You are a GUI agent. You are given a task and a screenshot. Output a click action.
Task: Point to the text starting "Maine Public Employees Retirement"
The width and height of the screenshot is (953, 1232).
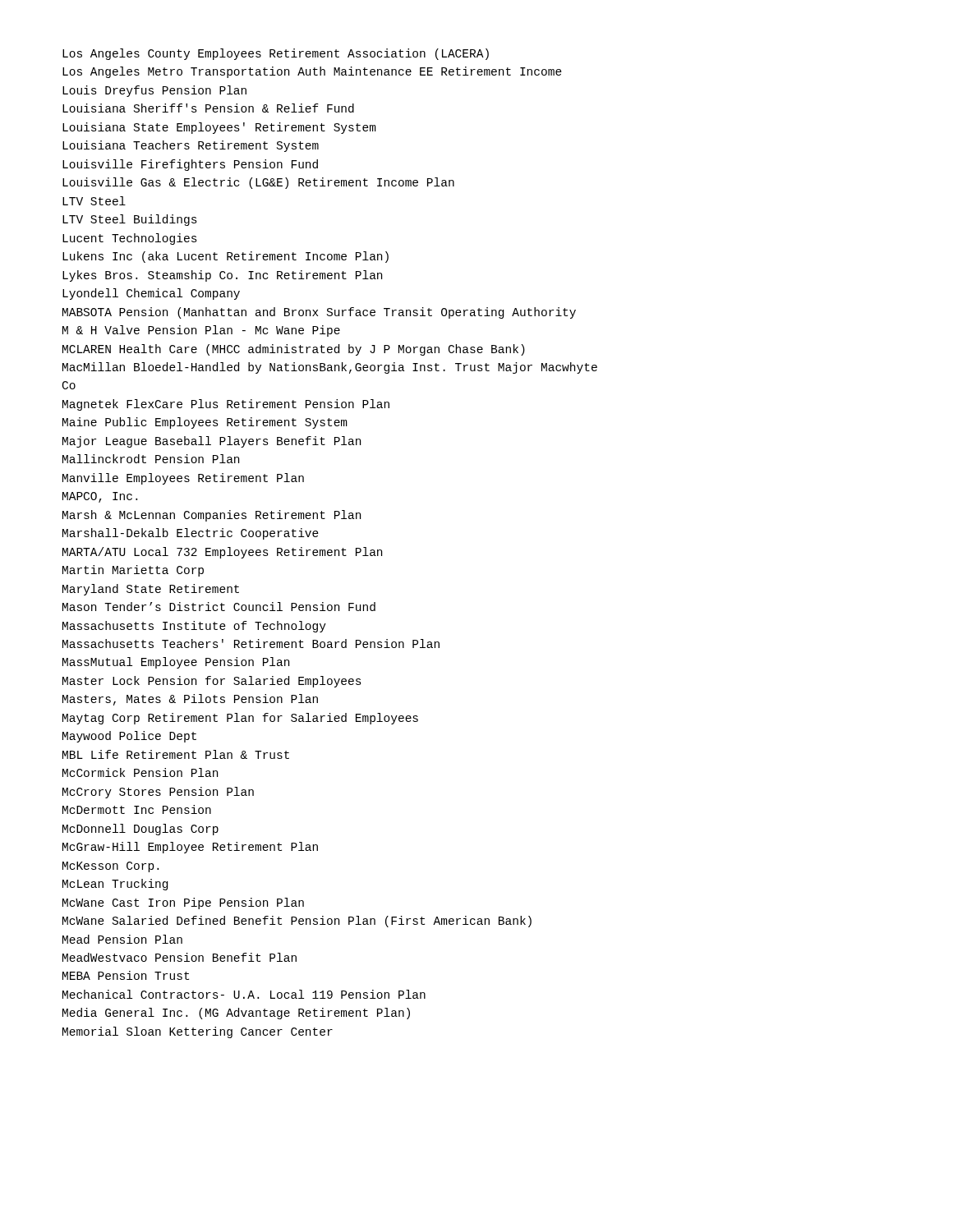[x=205, y=423]
